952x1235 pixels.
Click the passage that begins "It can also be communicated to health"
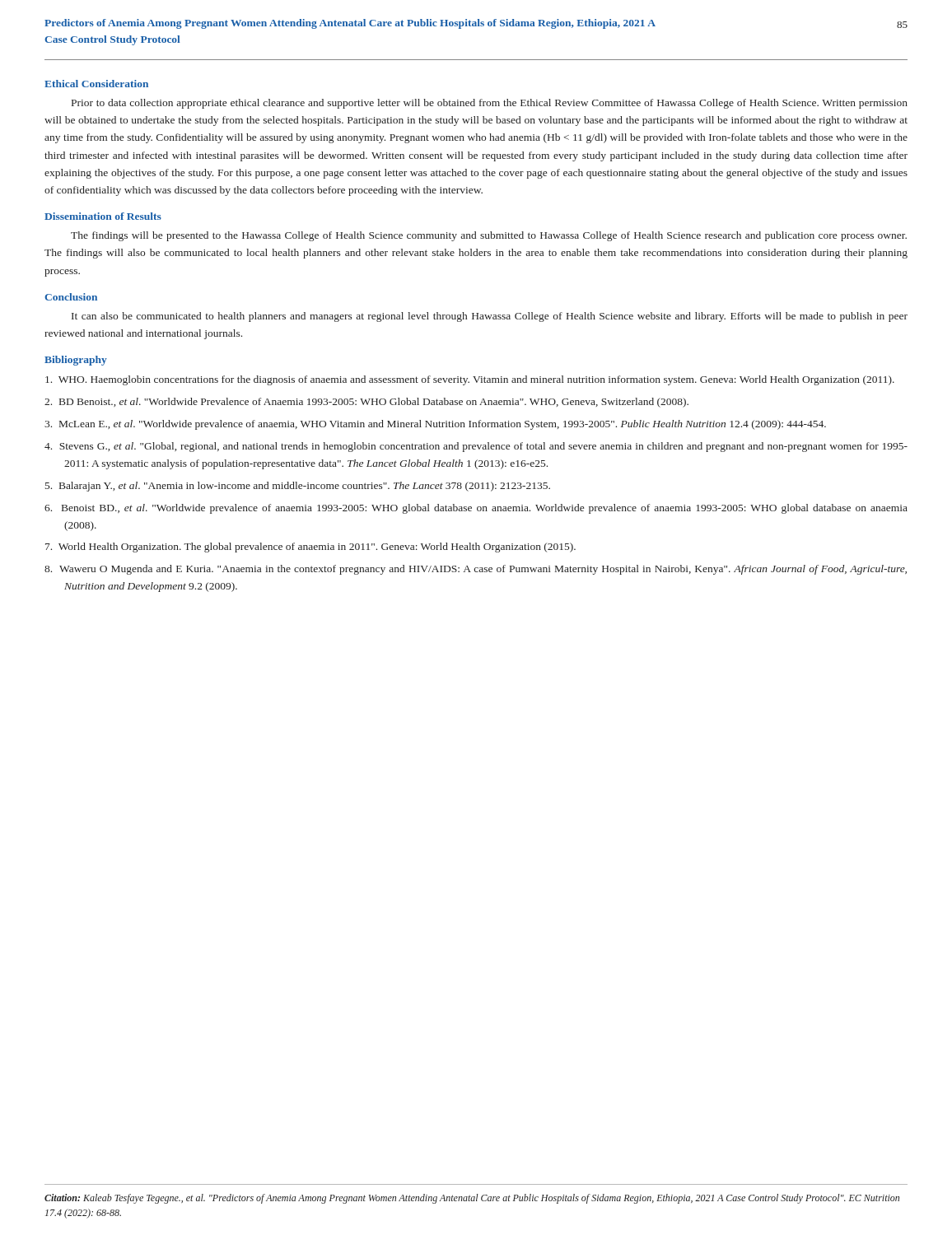[476, 324]
